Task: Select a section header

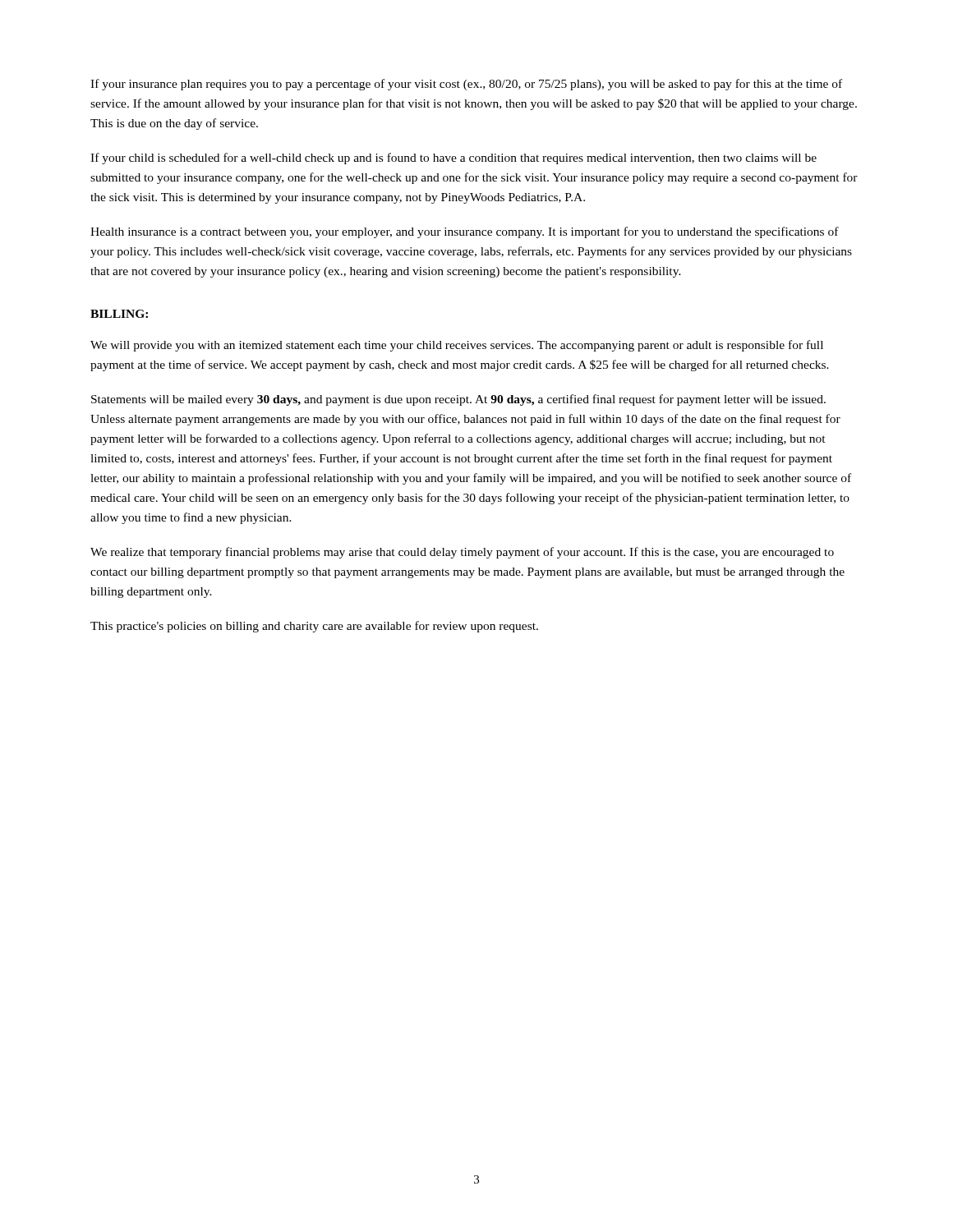Action: (120, 313)
